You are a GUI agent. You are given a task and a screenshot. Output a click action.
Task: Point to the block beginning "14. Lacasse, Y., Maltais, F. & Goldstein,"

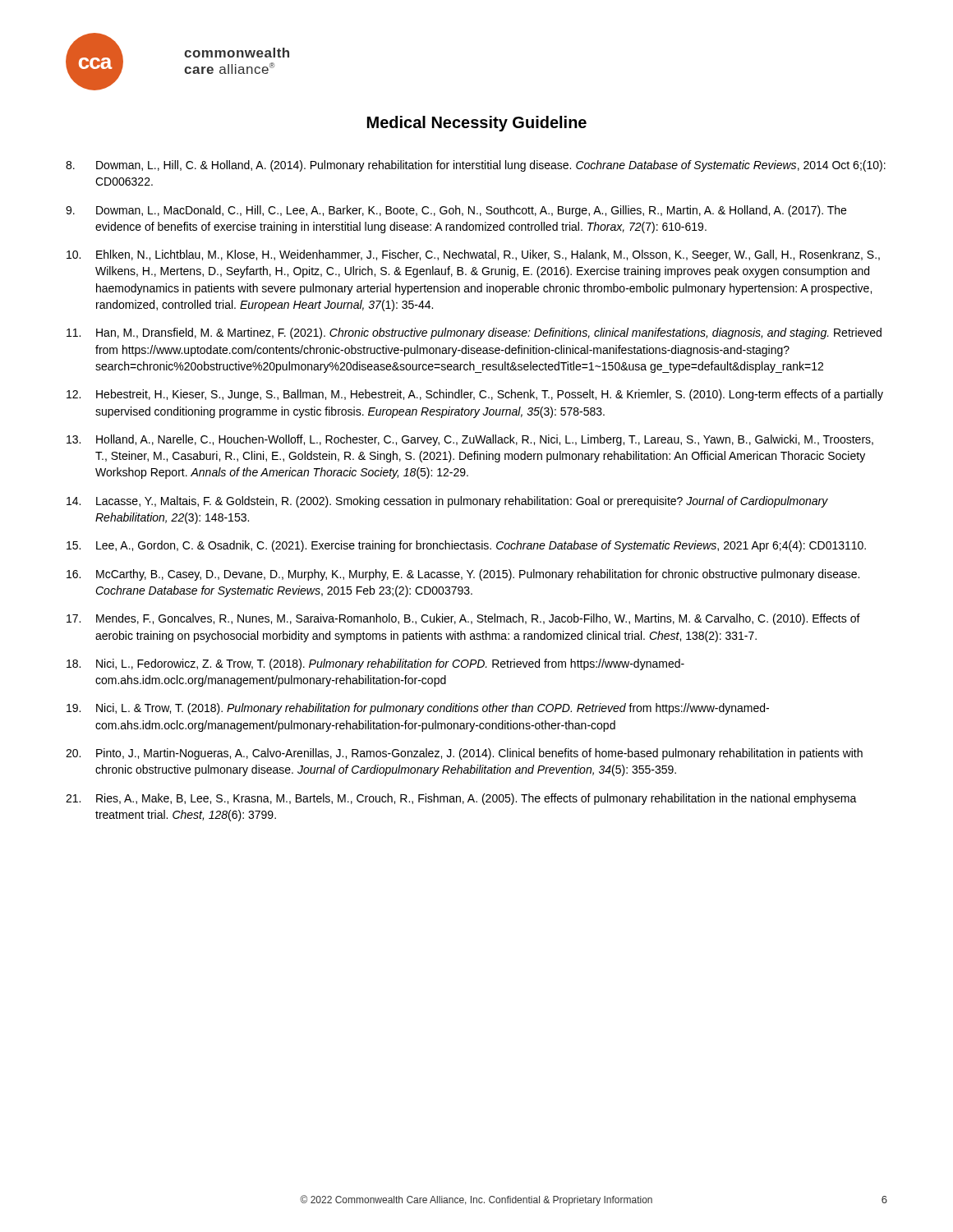(476, 509)
